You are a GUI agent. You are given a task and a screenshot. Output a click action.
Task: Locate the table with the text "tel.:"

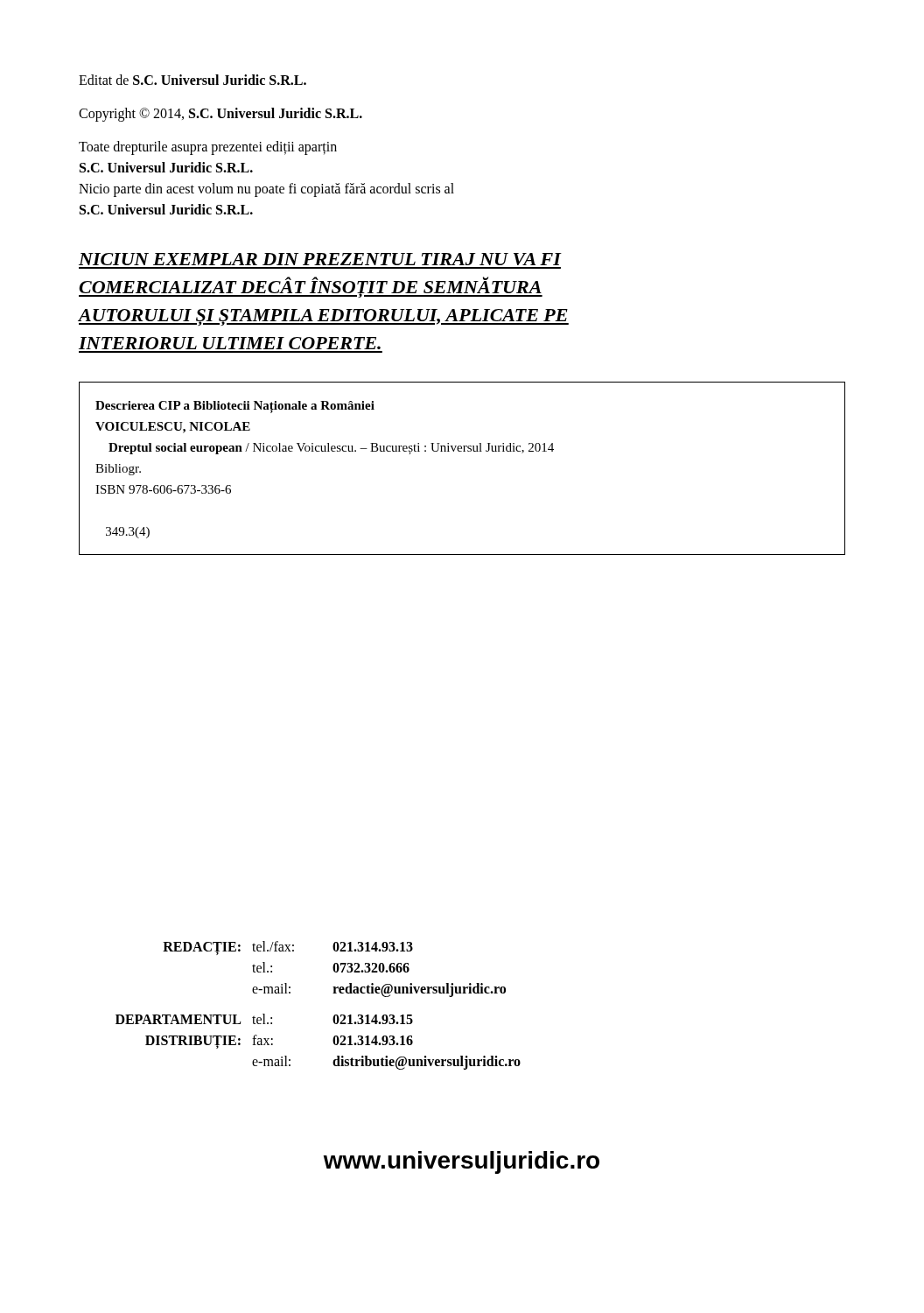[x=462, y=1004]
